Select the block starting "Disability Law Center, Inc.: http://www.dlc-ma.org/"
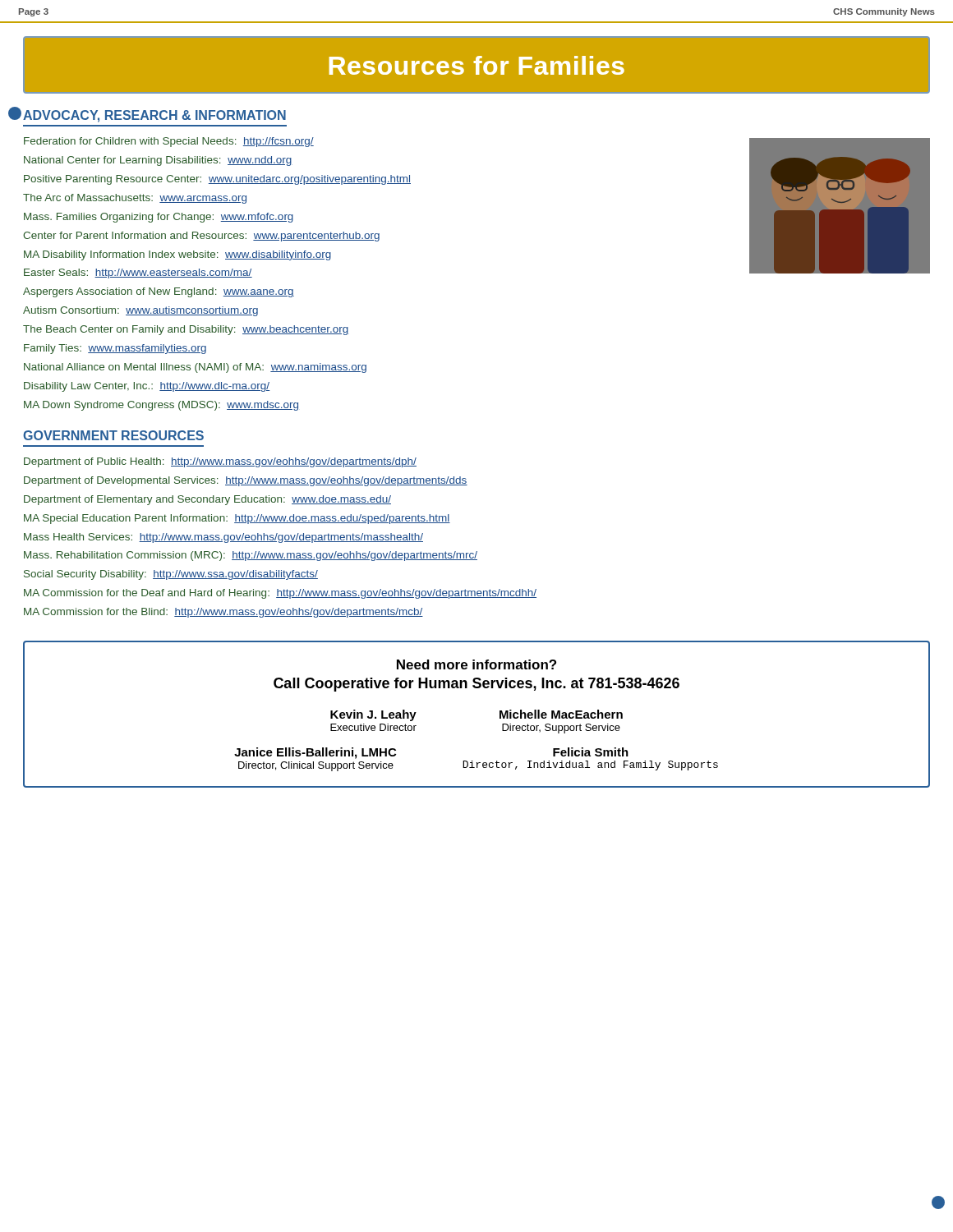Screen dimensions: 1232x953 (x=146, y=386)
